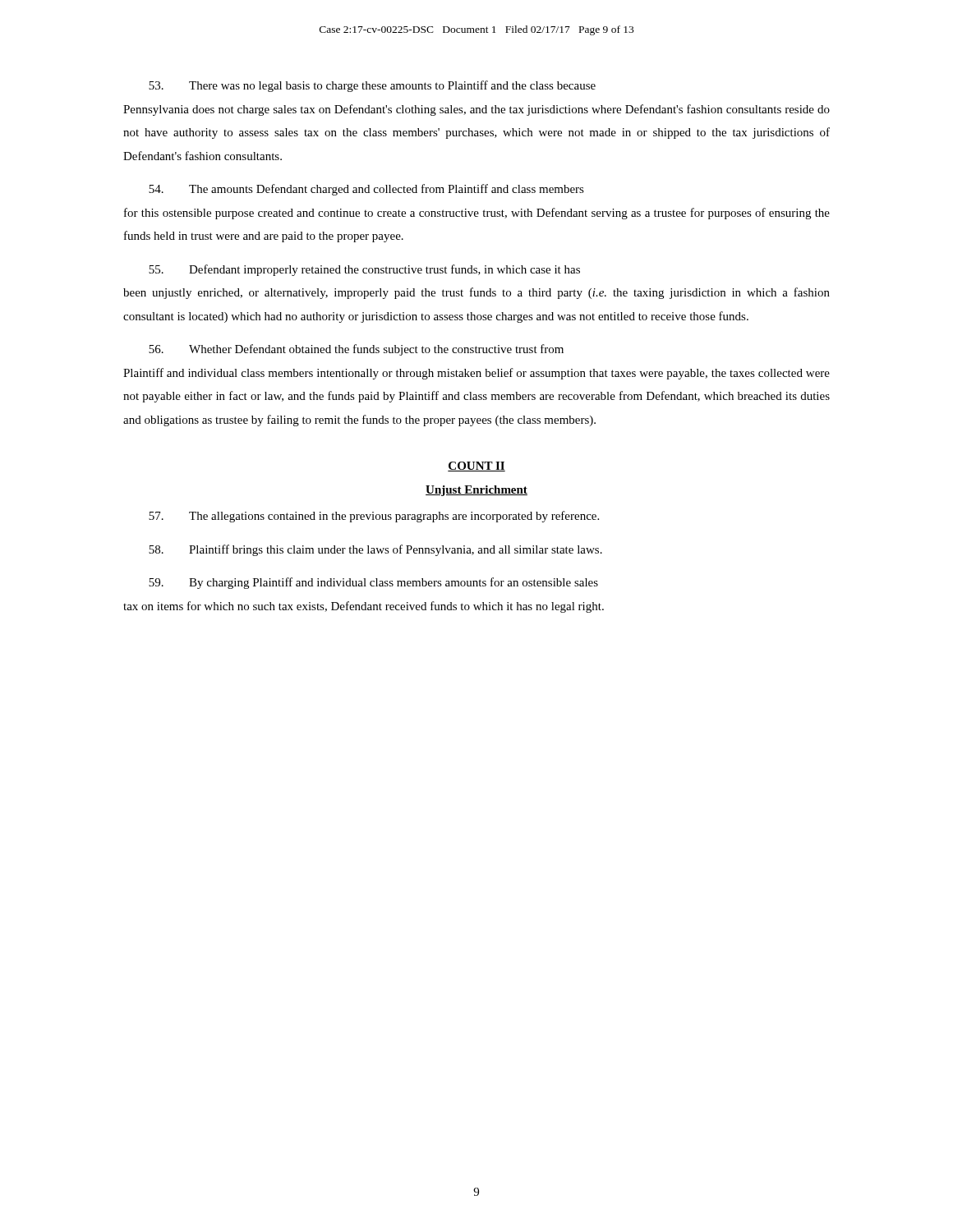Locate the block of text that opens with "Whether Defendant obtained the funds subject to"
This screenshot has height=1232, width=953.
click(476, 384)
